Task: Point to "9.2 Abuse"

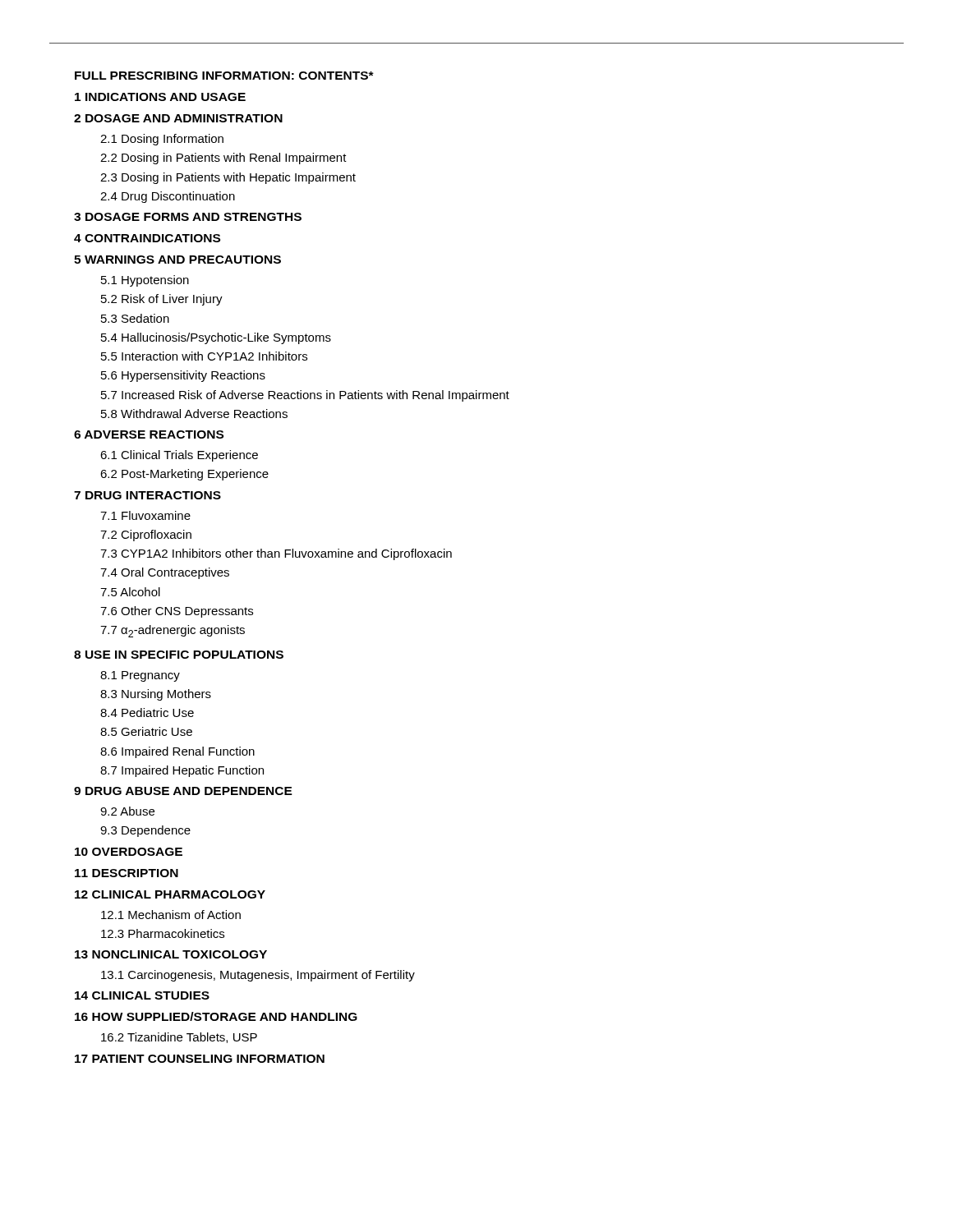Action: 128,811
